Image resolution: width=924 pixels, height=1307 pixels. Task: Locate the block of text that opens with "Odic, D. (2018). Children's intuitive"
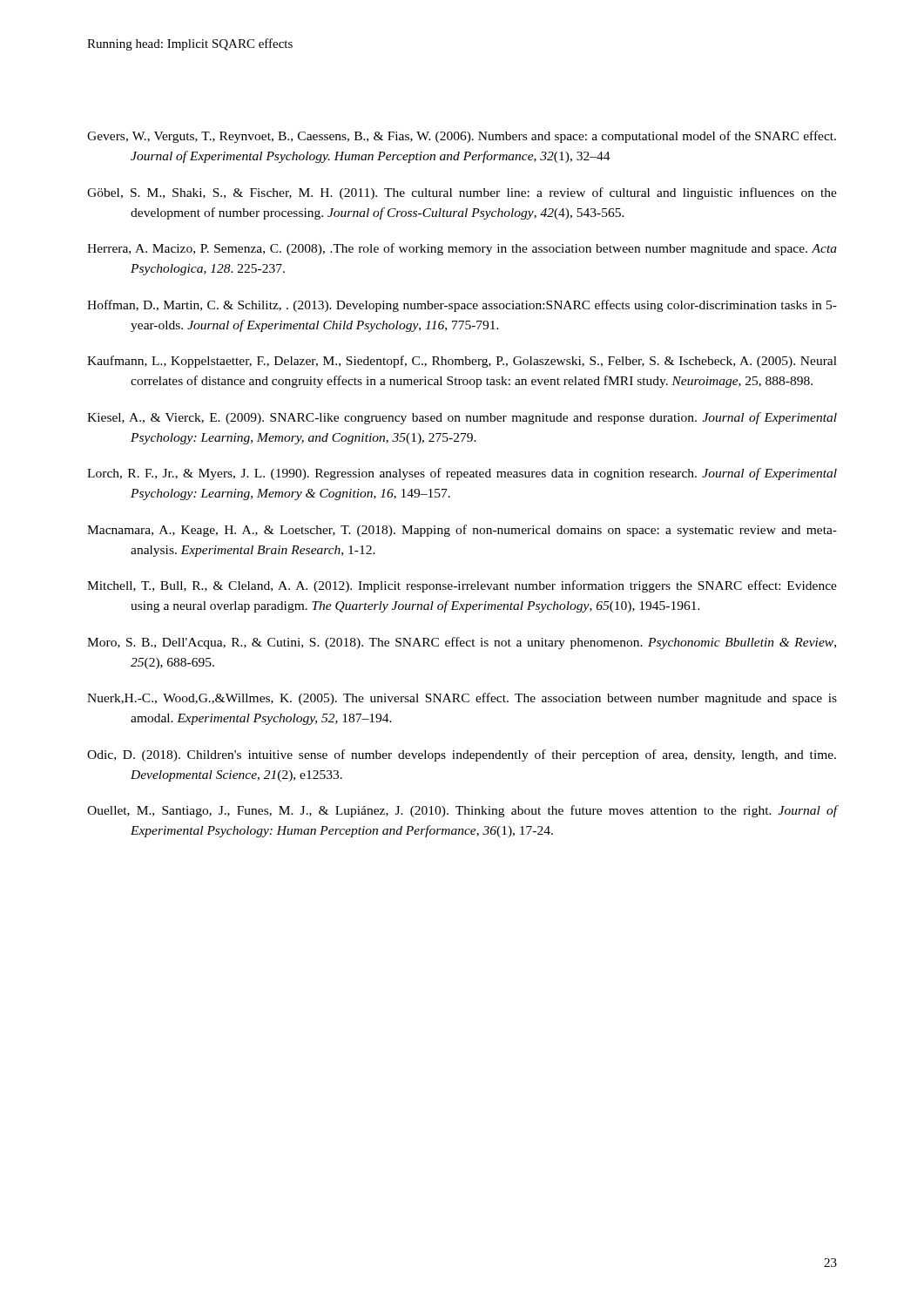tap(462, 764)
